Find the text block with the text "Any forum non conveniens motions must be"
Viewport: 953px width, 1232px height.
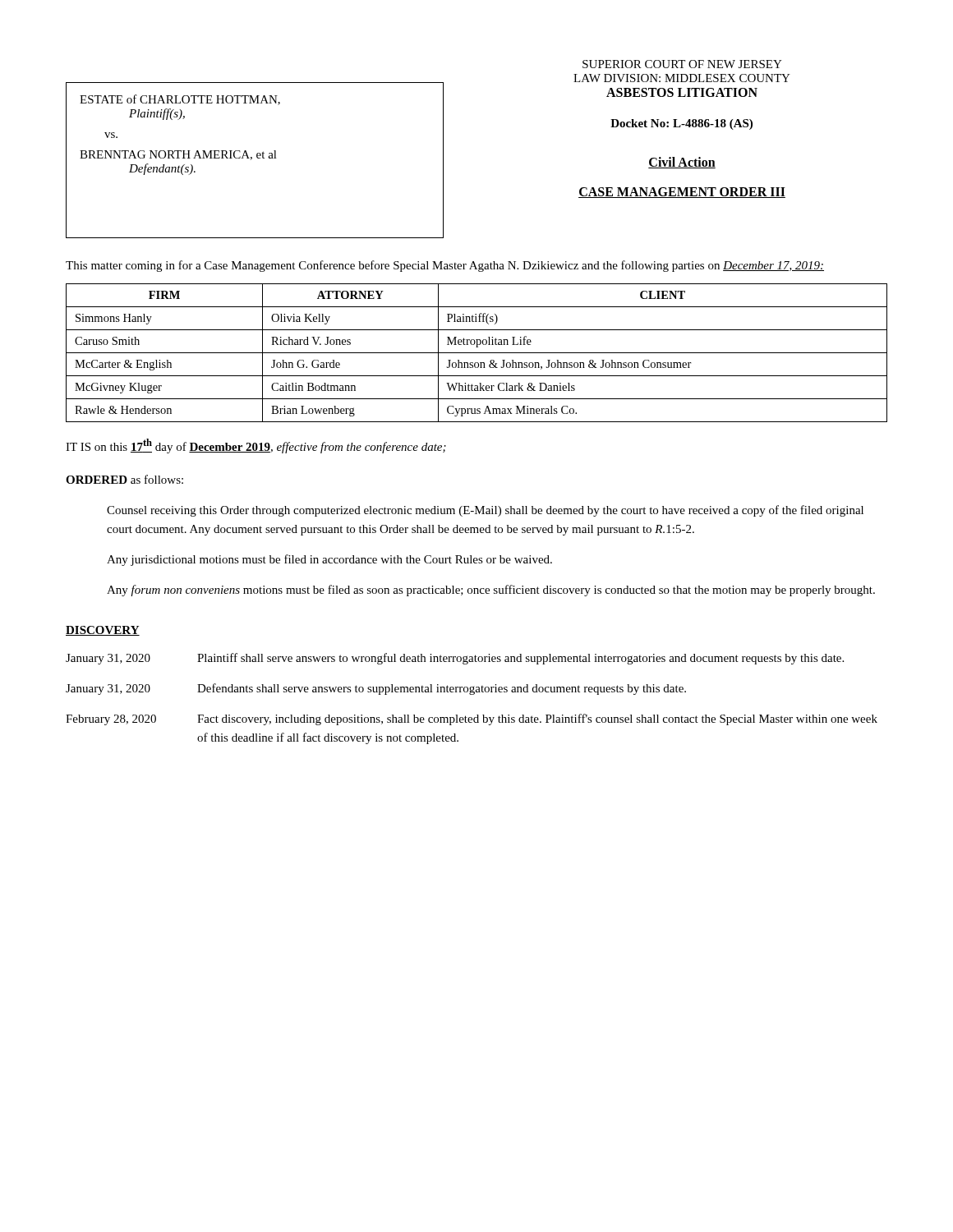point(491,590)
